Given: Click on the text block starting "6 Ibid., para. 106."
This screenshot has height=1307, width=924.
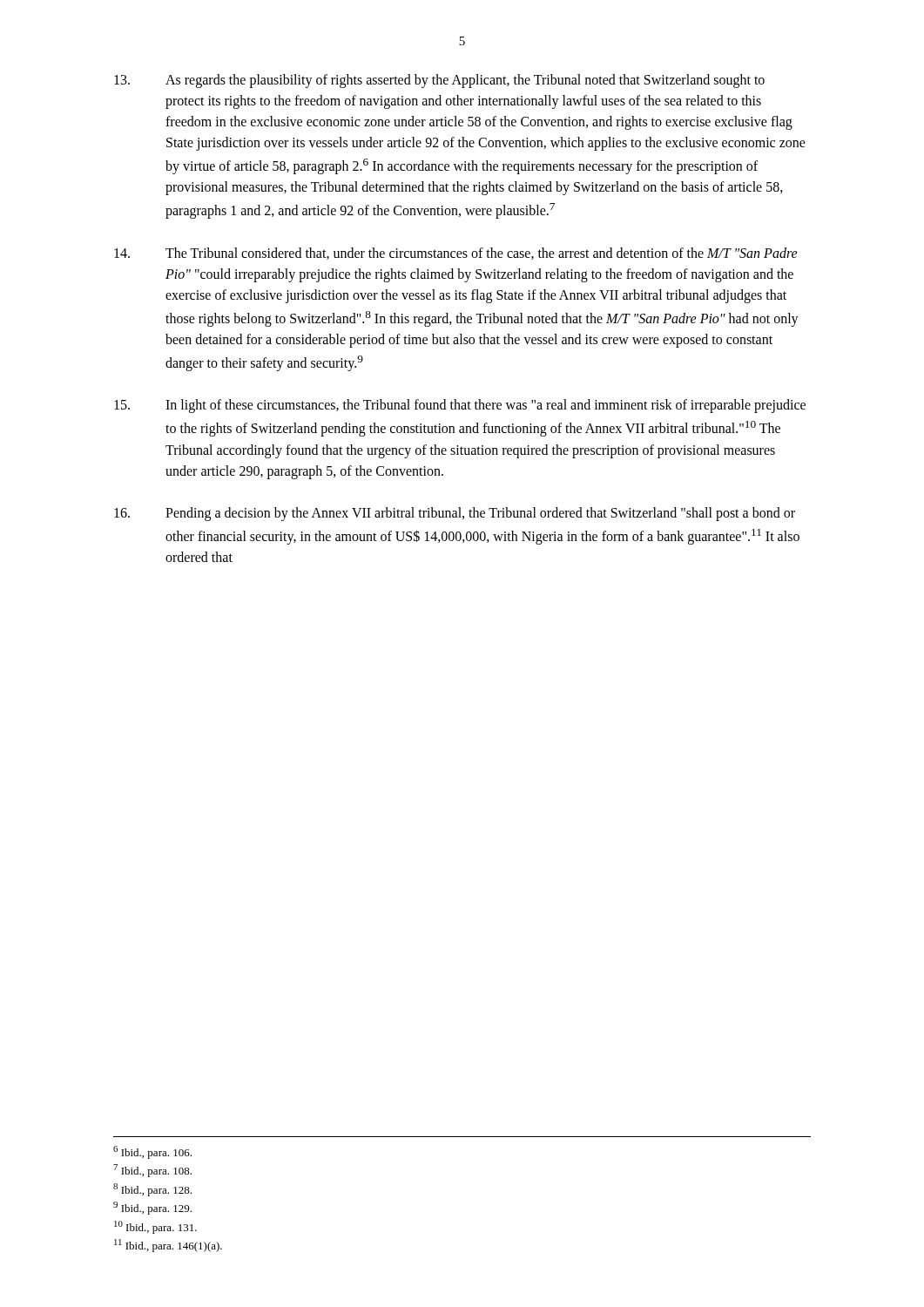Looking at the screenshot, I should 153,1151.
